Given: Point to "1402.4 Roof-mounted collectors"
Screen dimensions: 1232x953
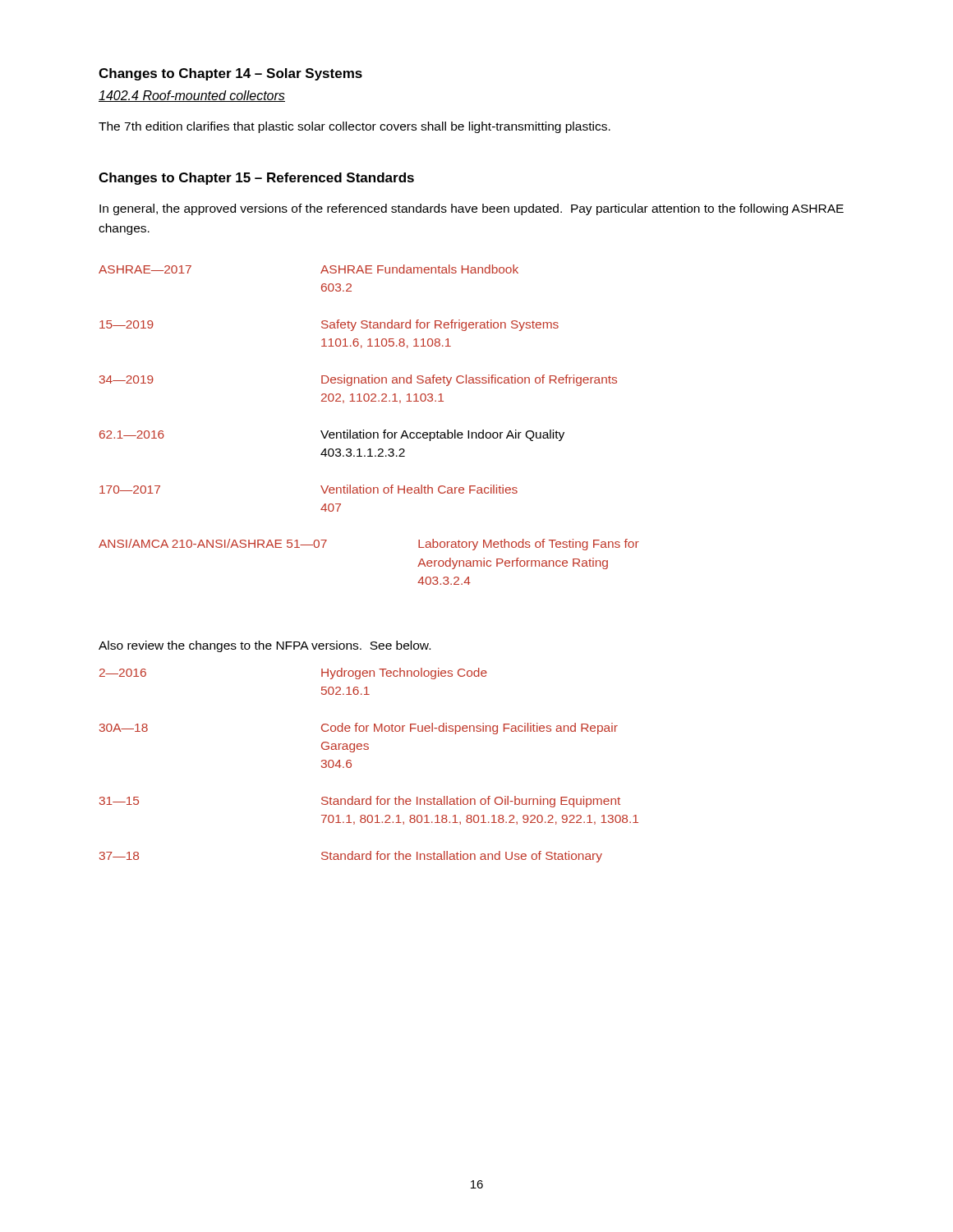Looking at the screenshot, I should pos(192,96).
